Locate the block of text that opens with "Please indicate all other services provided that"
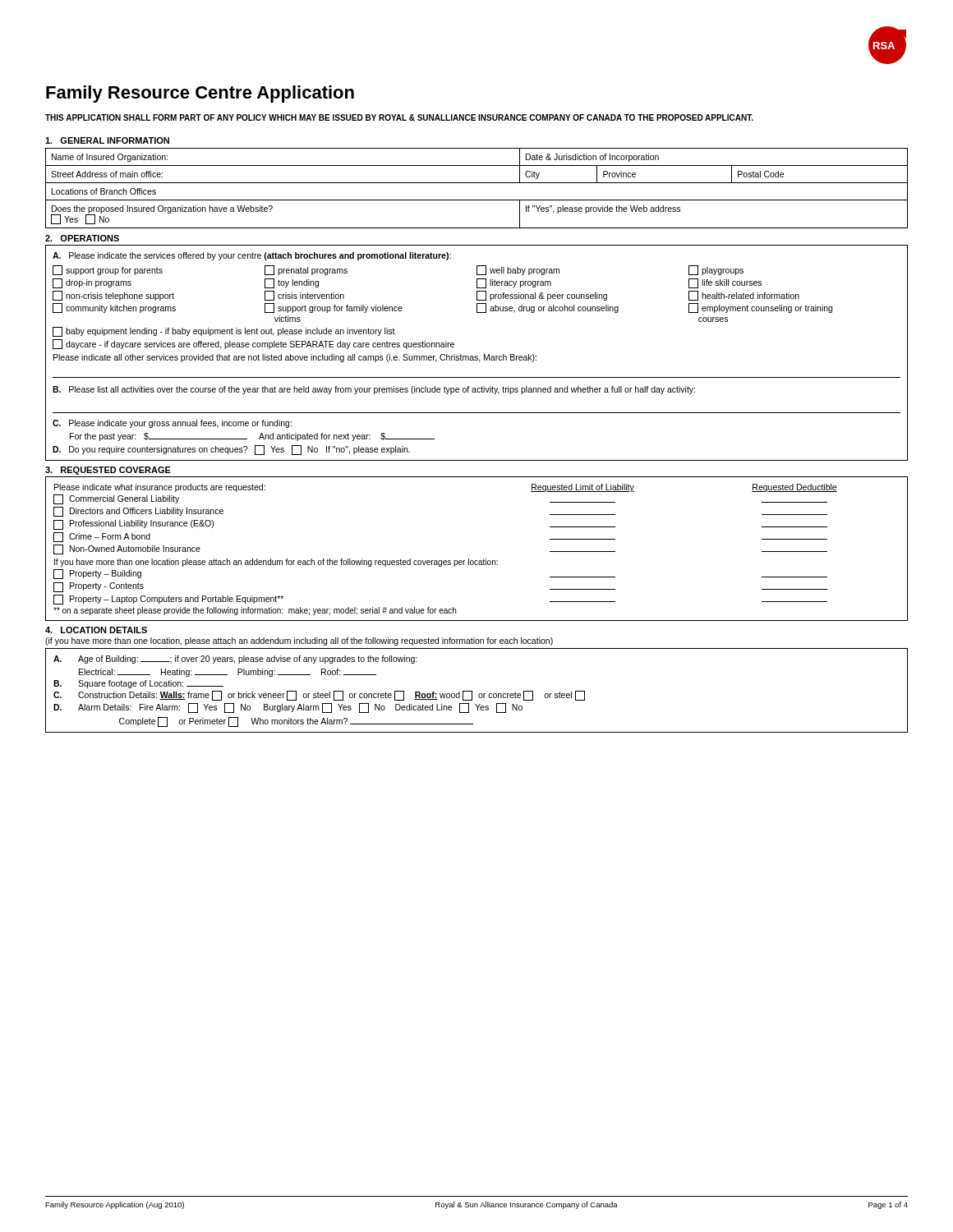 (295, 357)
